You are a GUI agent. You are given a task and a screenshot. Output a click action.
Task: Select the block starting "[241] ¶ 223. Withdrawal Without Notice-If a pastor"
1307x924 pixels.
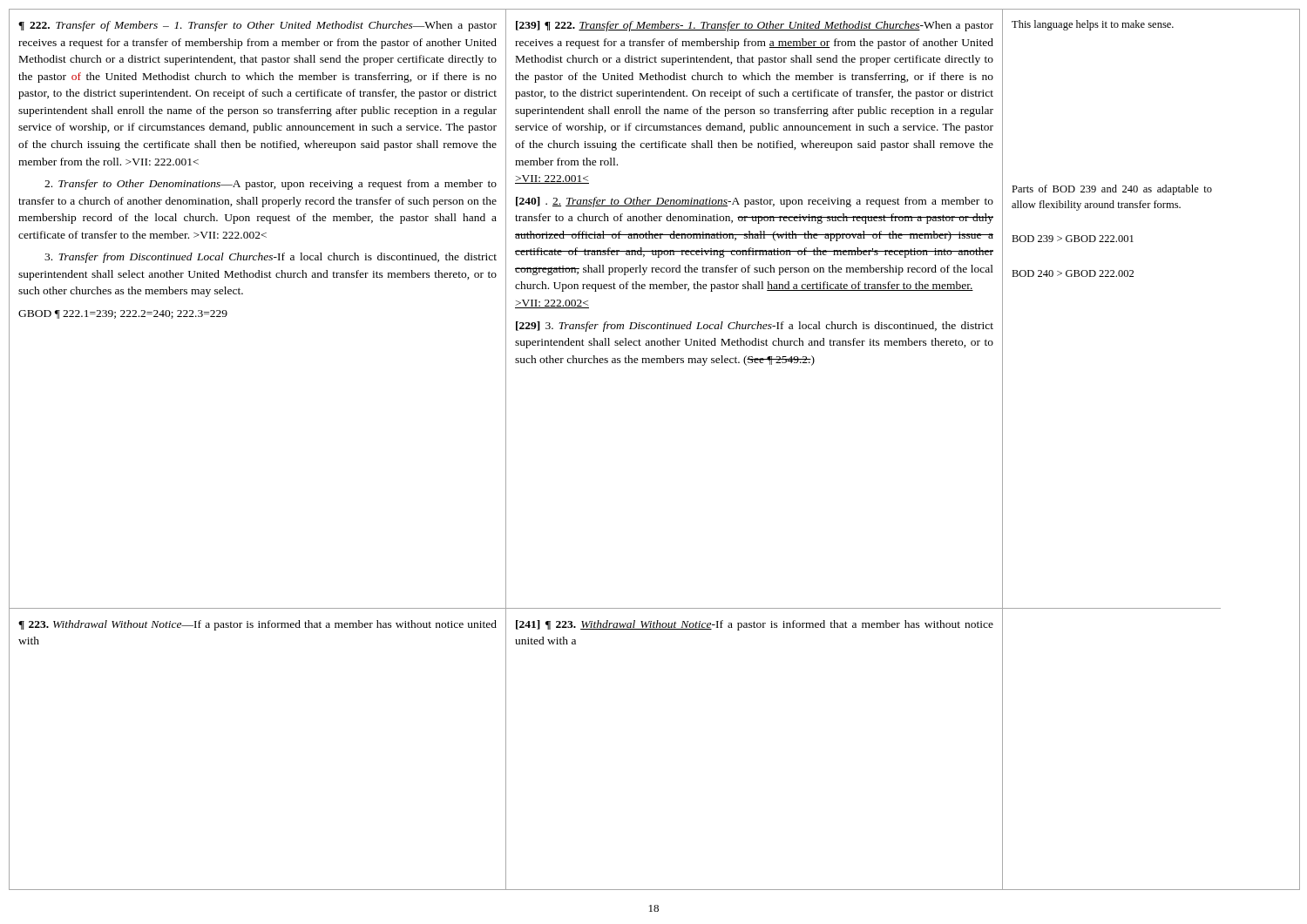(x=754, y=632)
